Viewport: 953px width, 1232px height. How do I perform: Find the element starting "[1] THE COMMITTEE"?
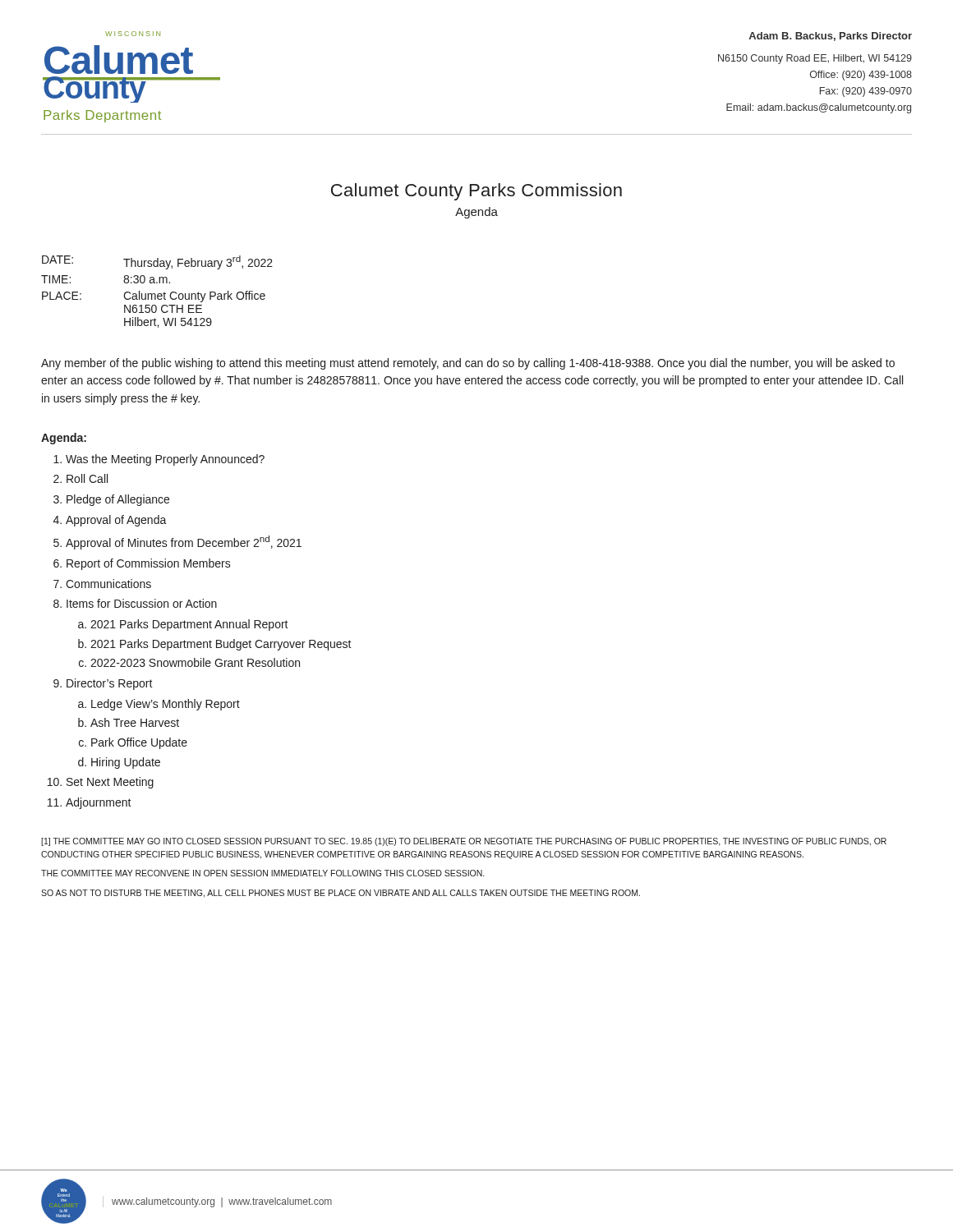(464, 847)
